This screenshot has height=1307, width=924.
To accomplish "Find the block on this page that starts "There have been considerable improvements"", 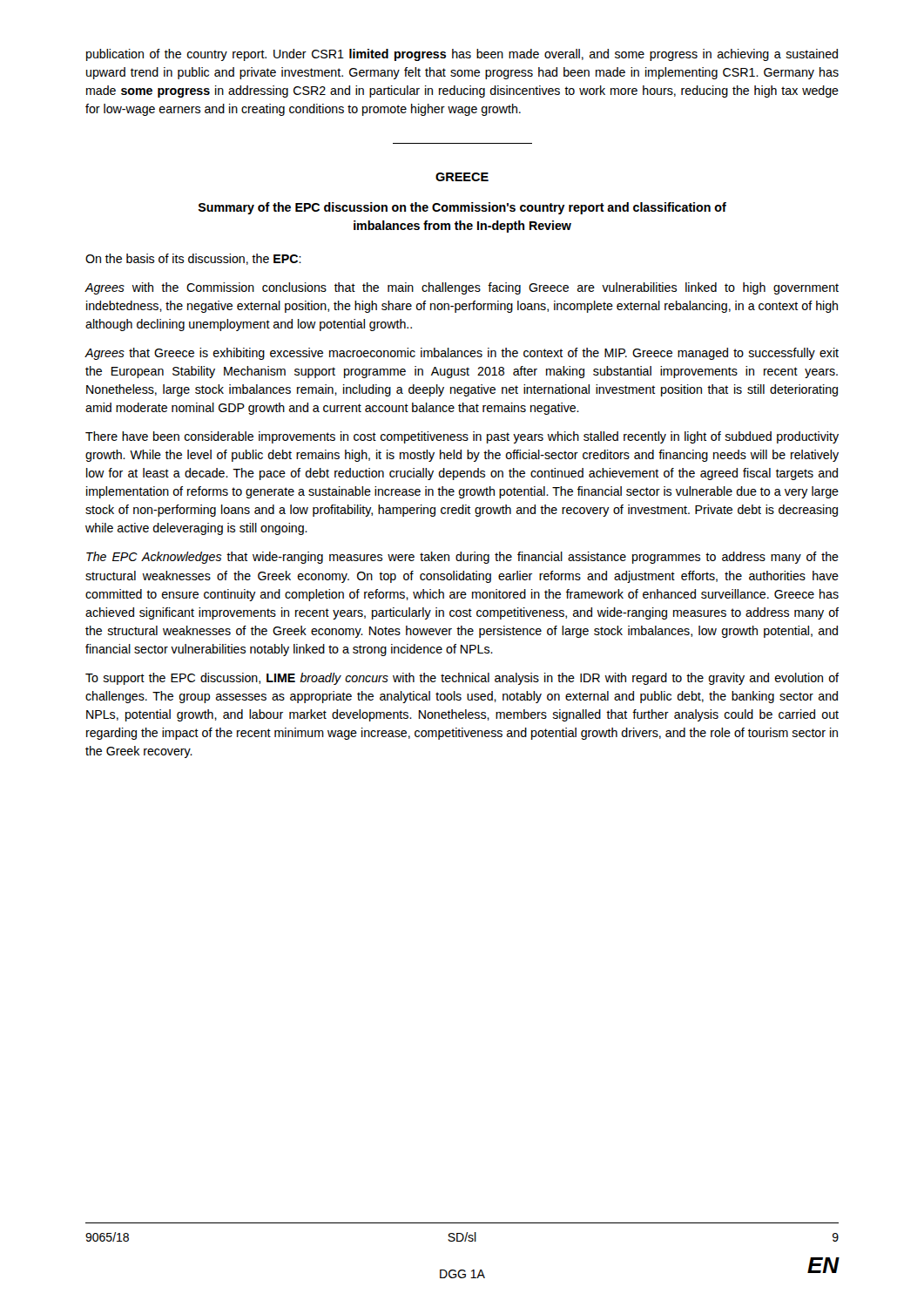I will click(462, 483).
